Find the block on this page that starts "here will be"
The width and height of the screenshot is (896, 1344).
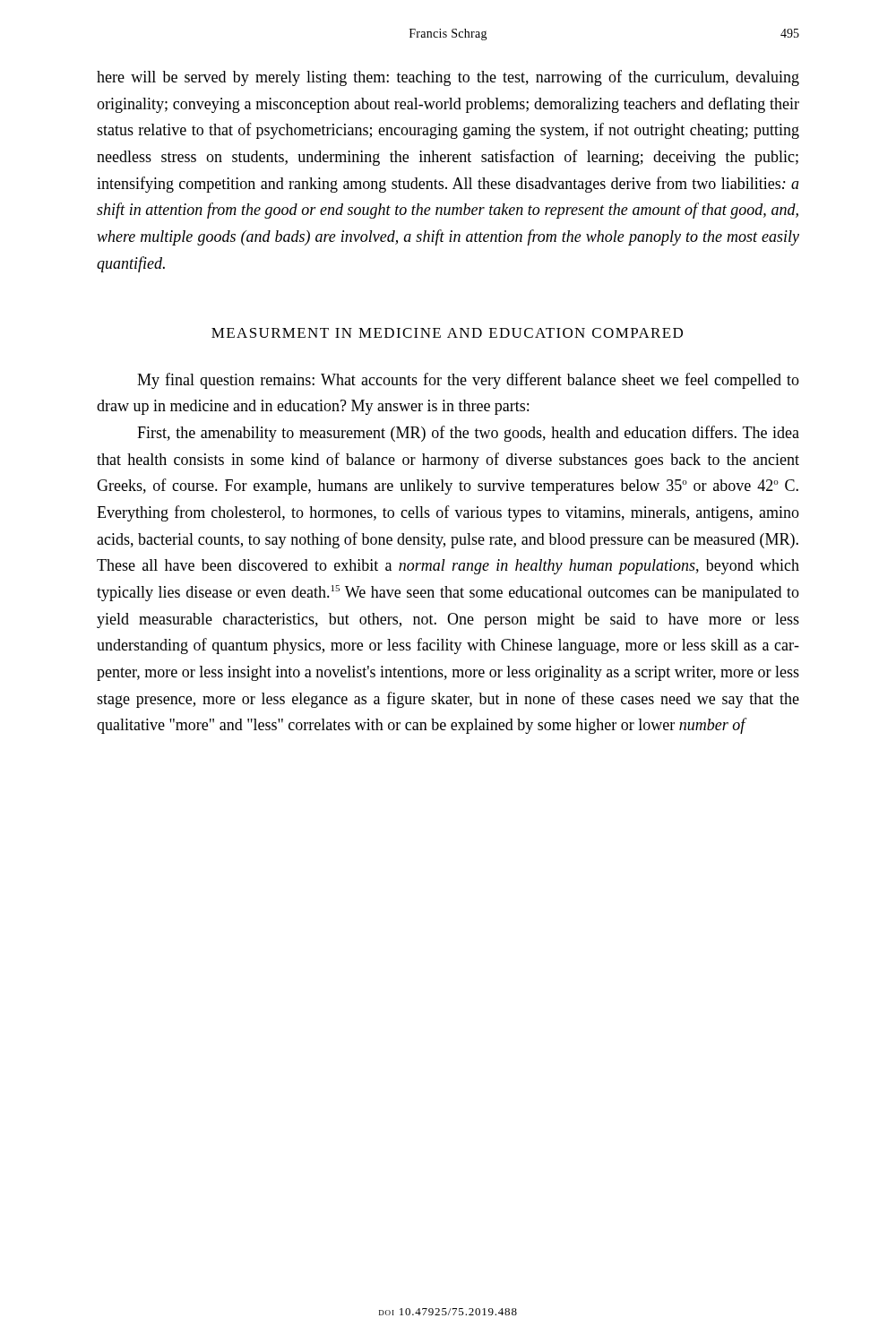click(448, 171)
